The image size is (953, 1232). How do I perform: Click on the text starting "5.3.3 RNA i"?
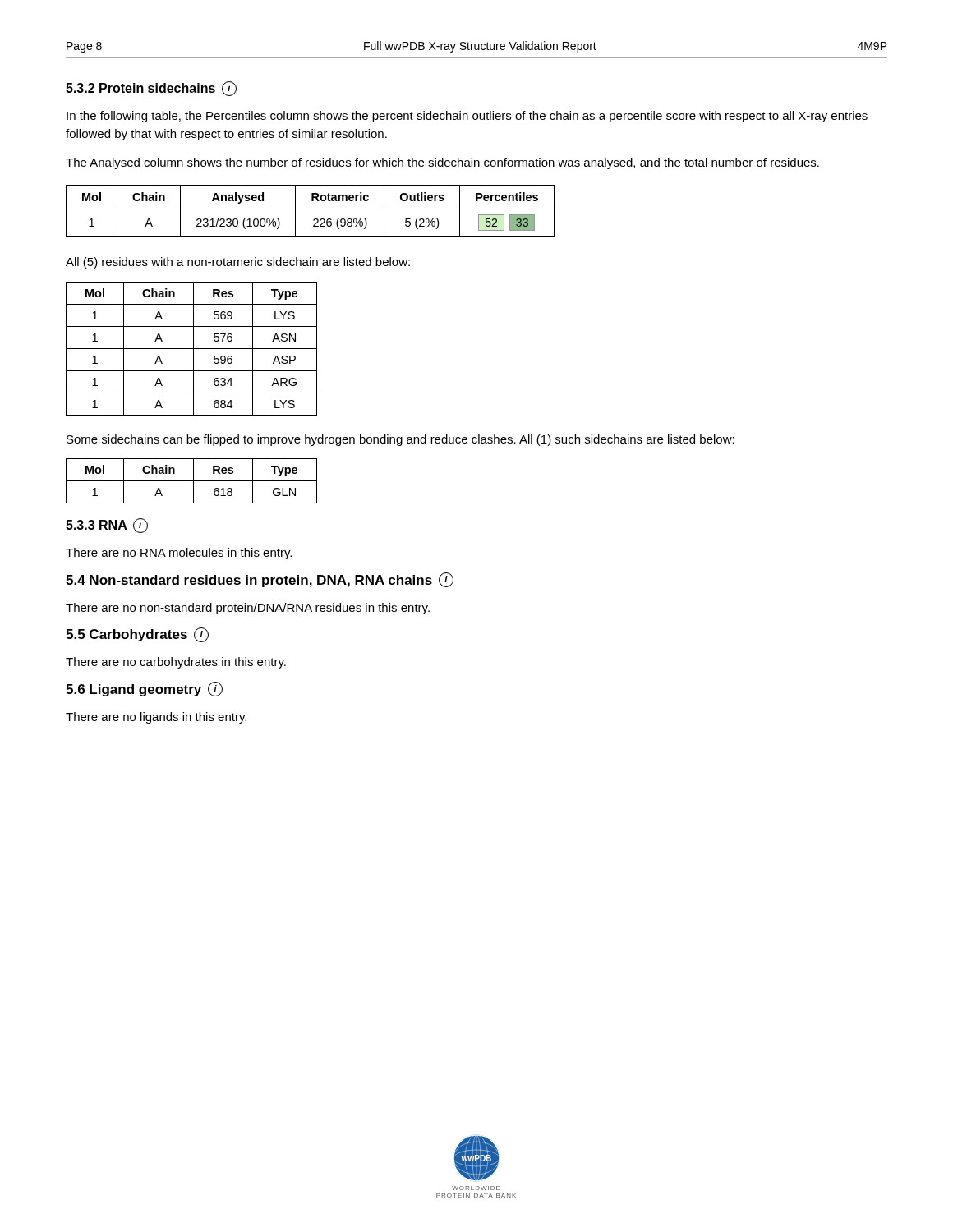(107, 526)
